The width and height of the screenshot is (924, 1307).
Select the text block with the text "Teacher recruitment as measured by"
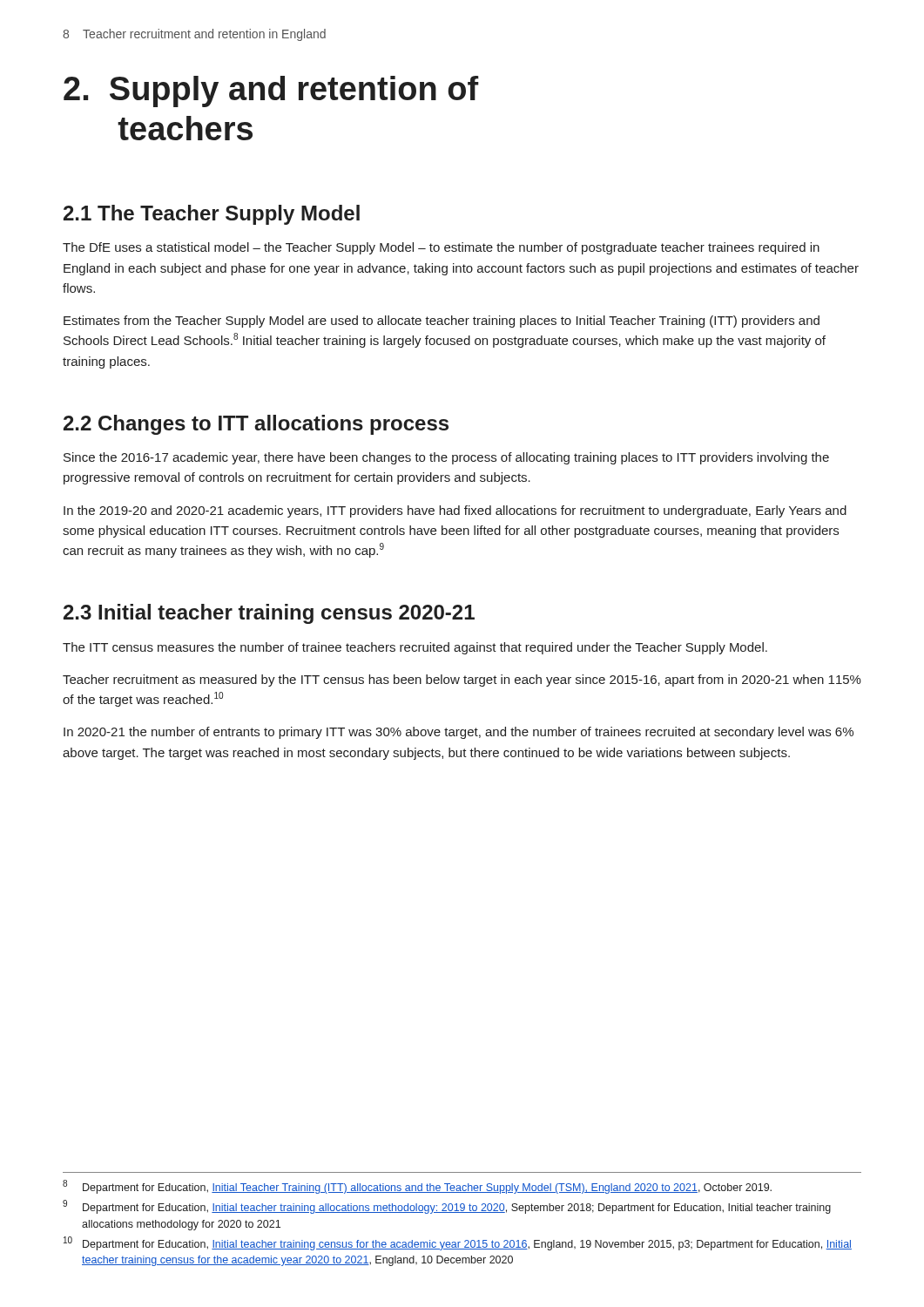tap(462, 689)
